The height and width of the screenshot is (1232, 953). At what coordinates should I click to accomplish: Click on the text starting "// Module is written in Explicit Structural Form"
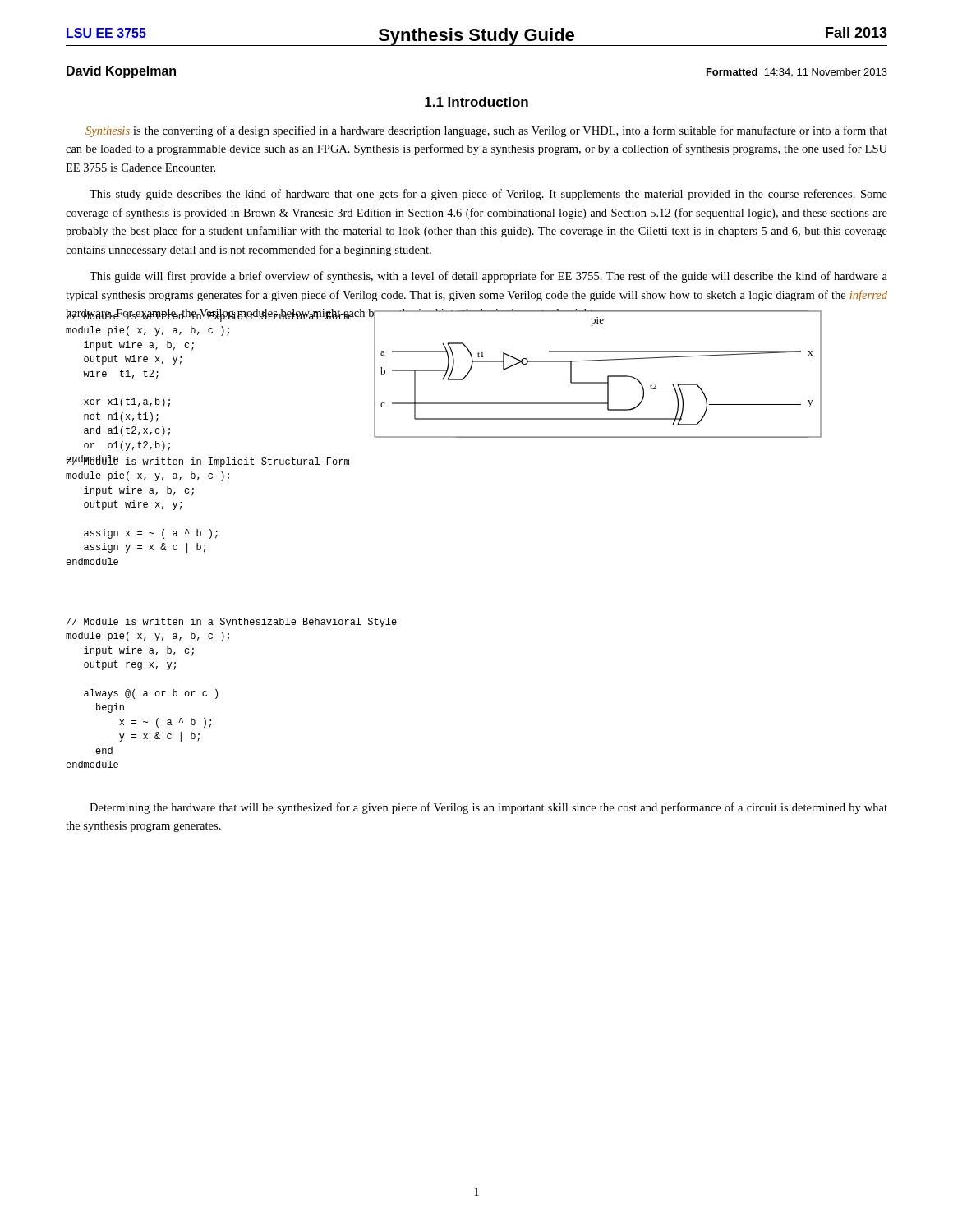[x=208, y=317]
